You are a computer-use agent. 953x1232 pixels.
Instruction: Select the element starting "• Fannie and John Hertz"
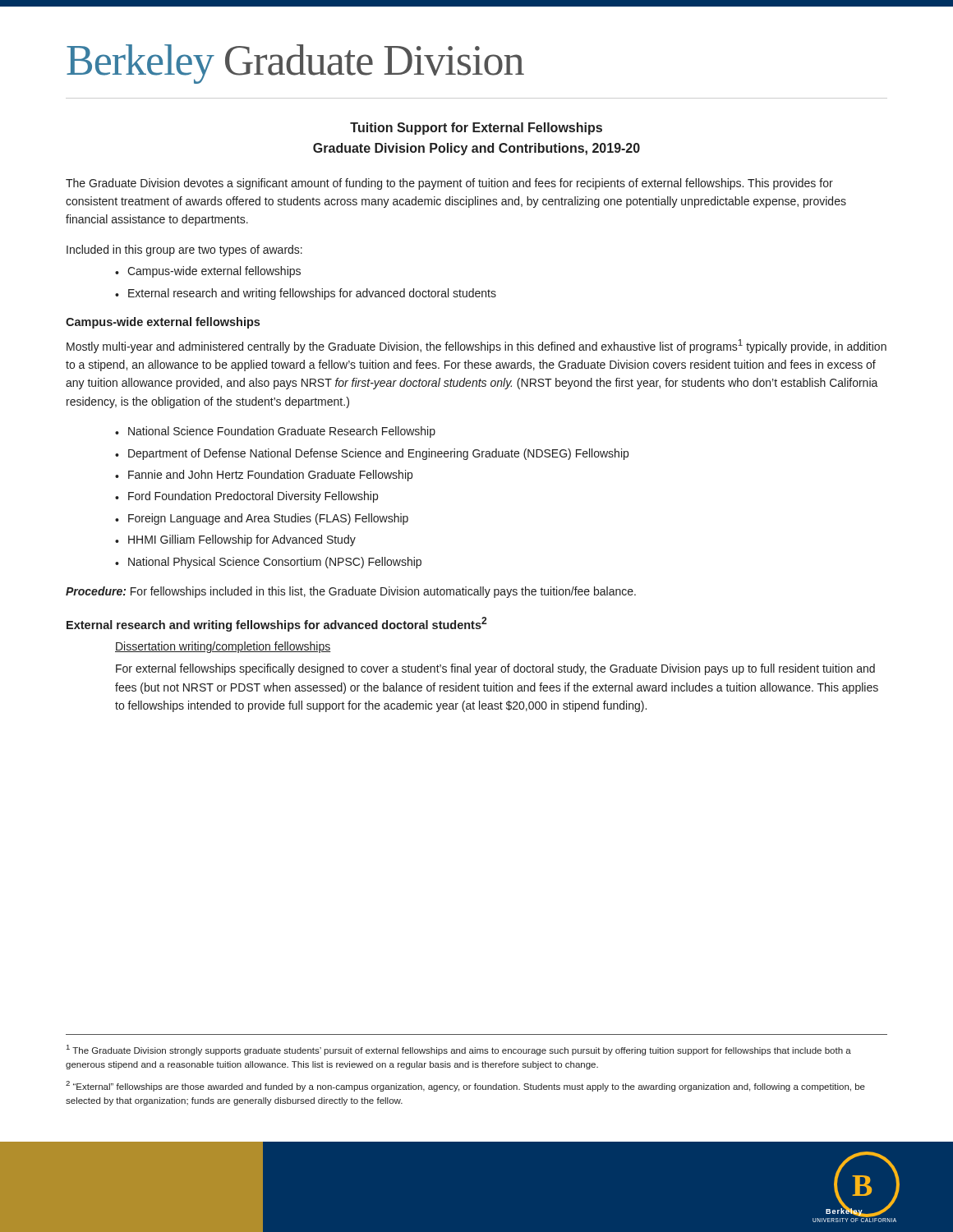click(x=264, y=476)
